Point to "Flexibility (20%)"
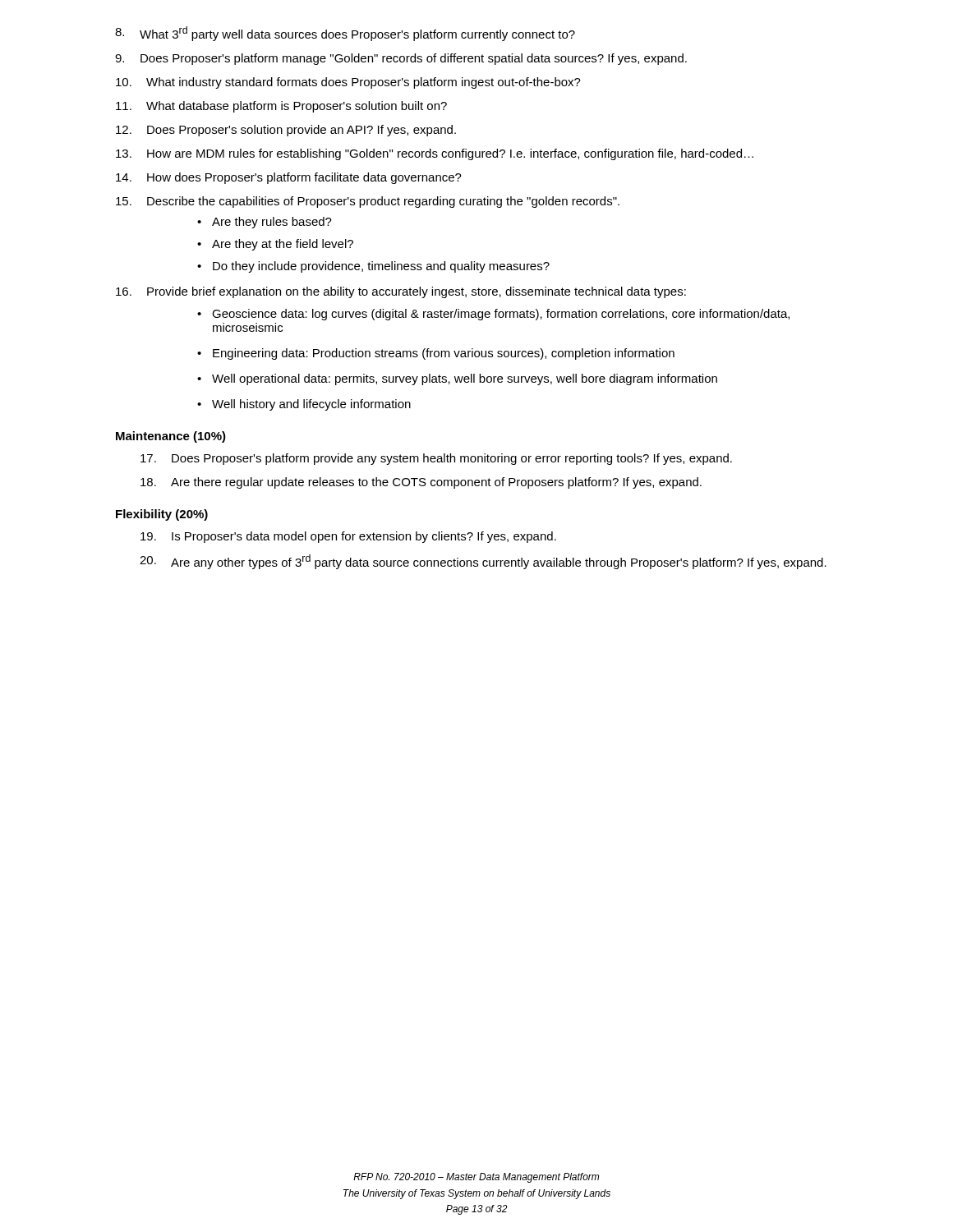 pyautogui.click(x=162, y=514)
